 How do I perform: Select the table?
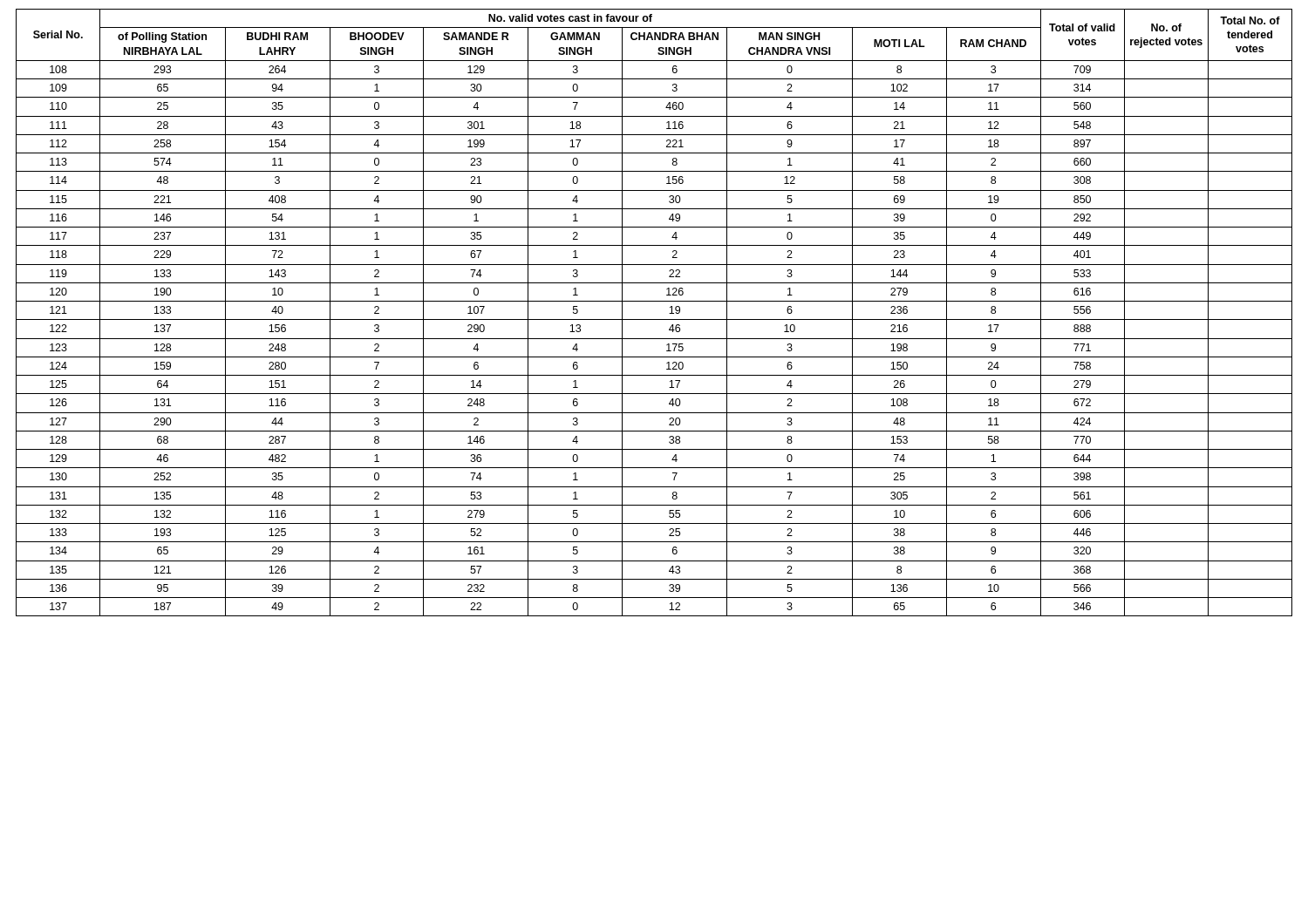(654, 313)
